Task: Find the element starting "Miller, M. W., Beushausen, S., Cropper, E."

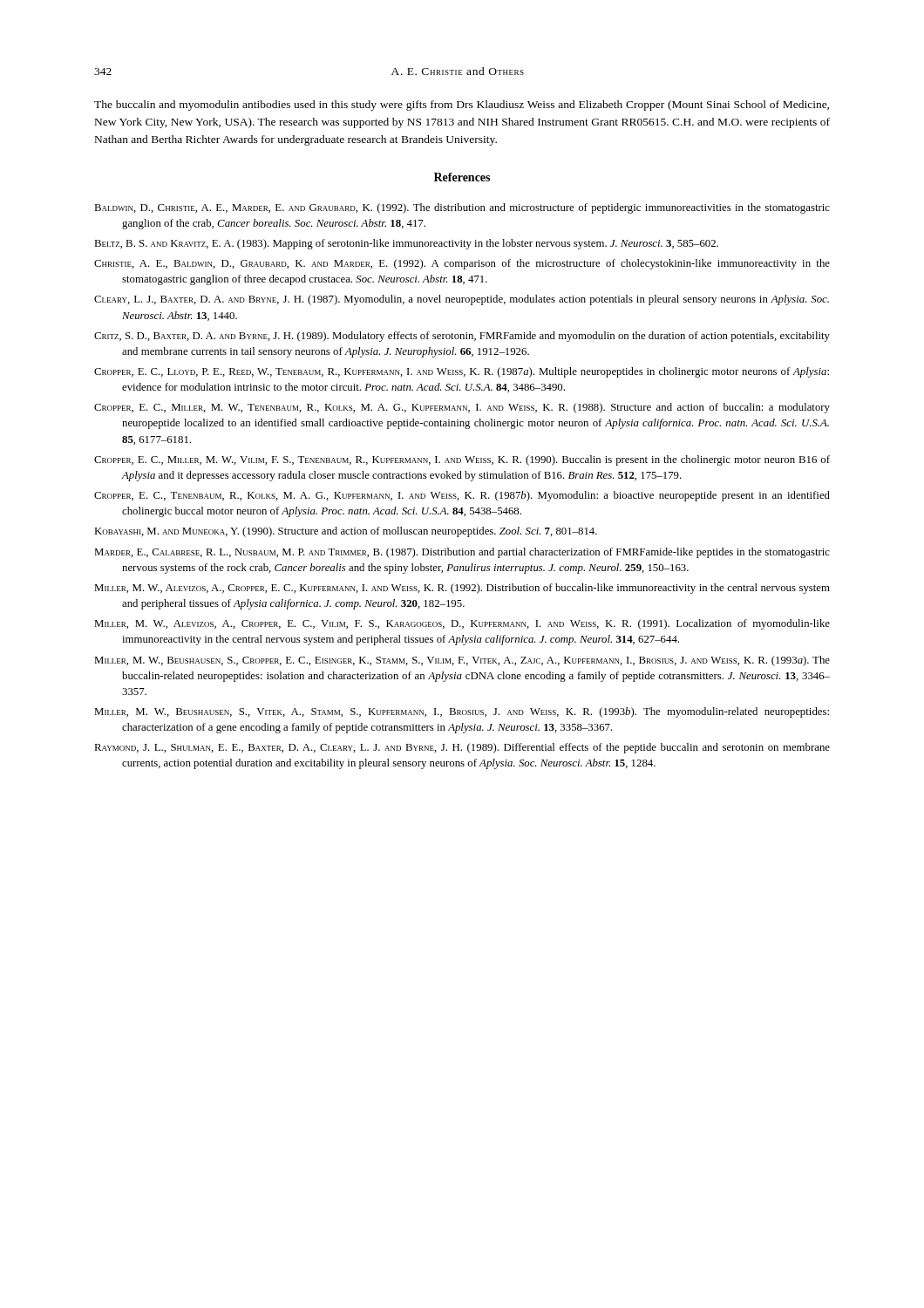Action: [x=462, y=676]
